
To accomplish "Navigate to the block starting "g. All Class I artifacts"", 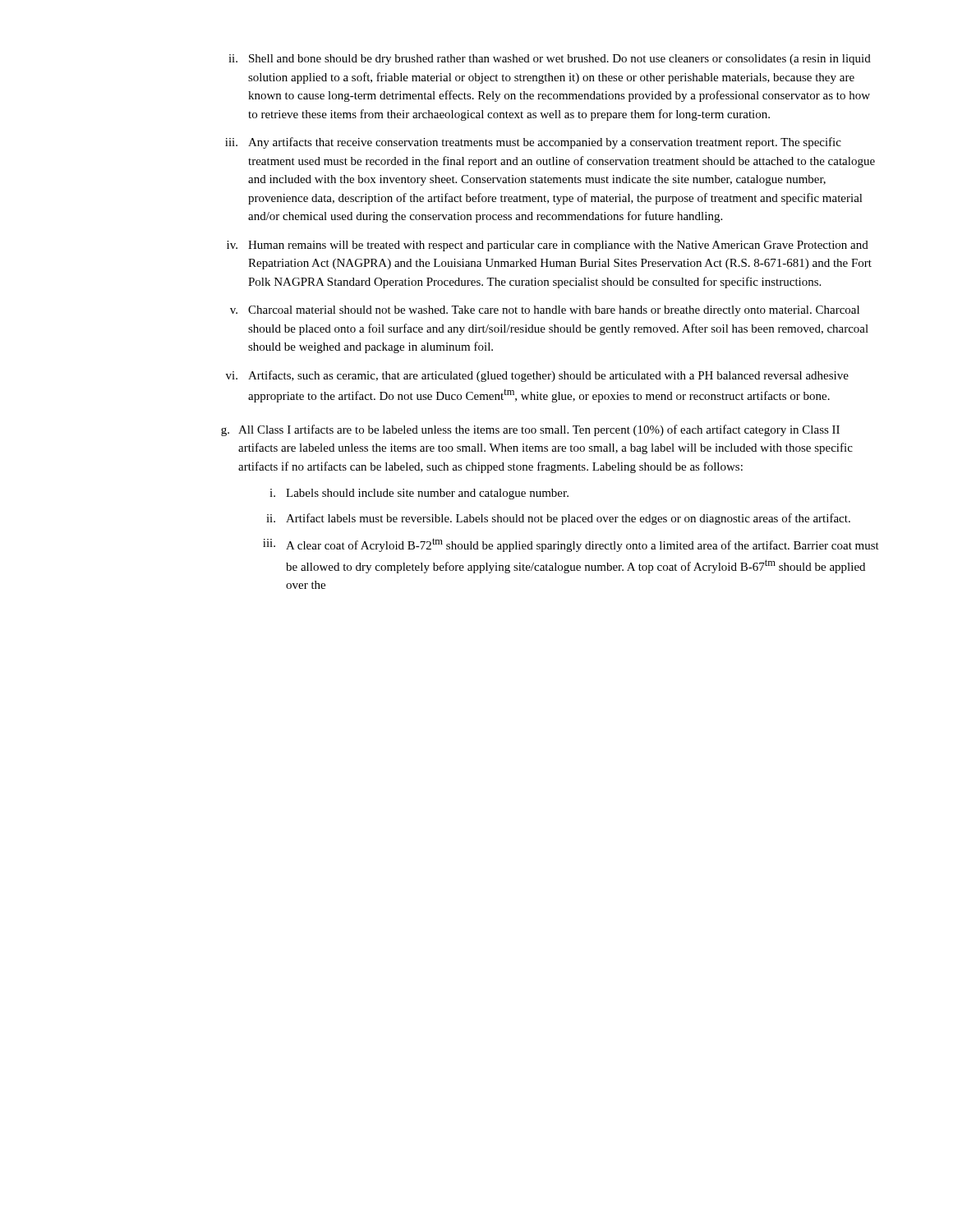I will (538, 510).
